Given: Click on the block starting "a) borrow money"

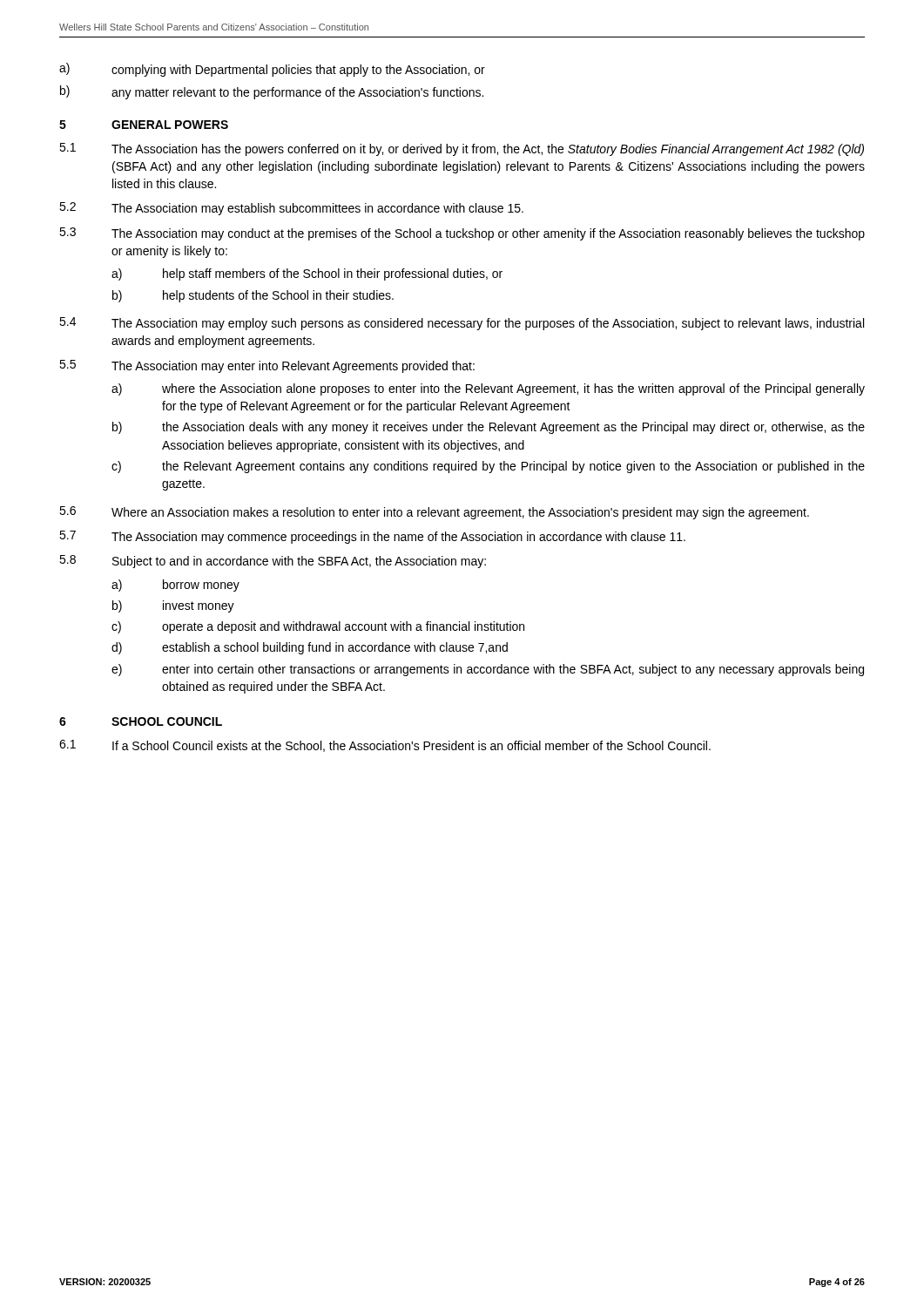Looking at the screenshot, I should tap(175, 586).
